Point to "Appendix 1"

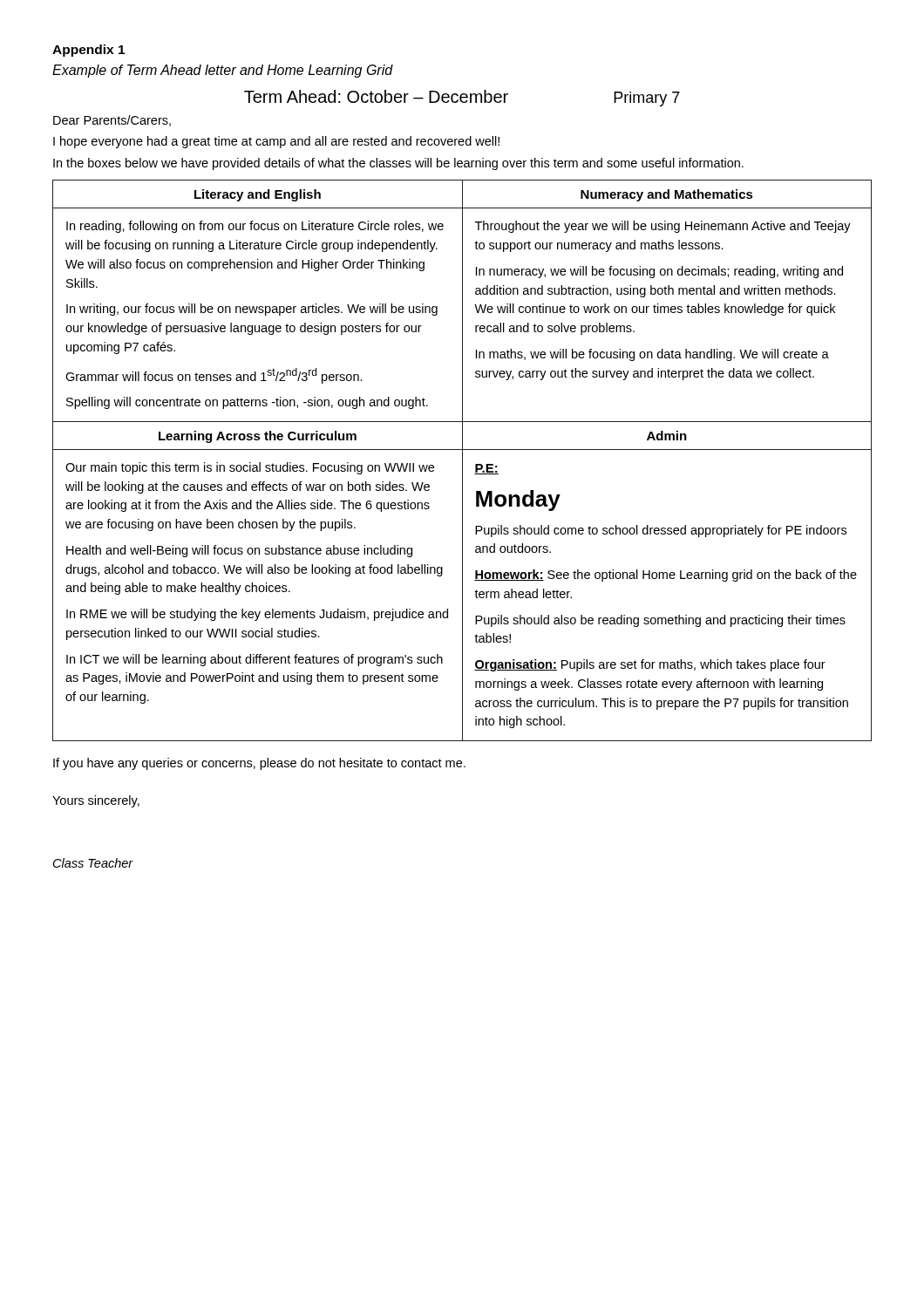coord(89,49)
